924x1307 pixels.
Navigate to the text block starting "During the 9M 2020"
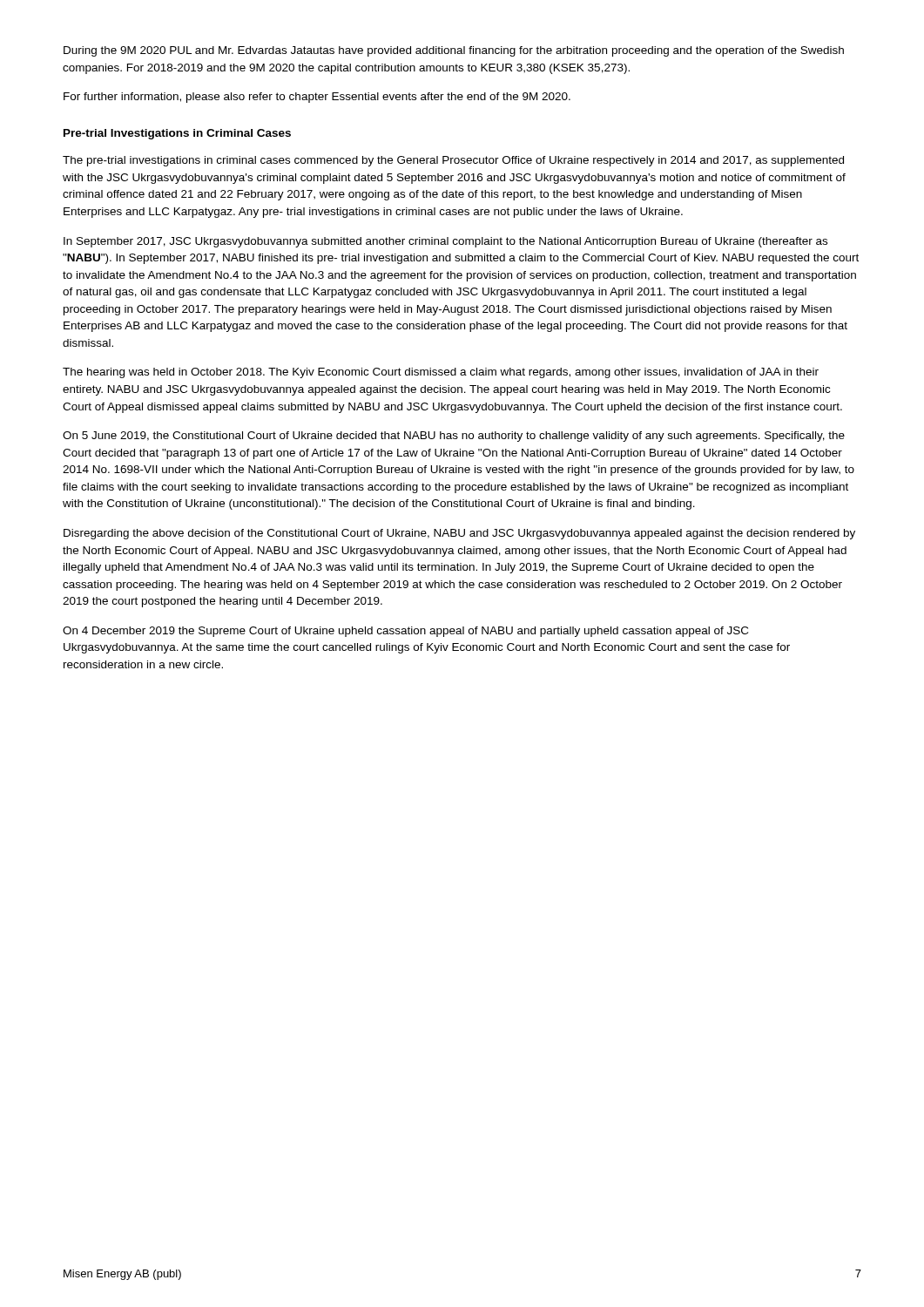[454, 59]
